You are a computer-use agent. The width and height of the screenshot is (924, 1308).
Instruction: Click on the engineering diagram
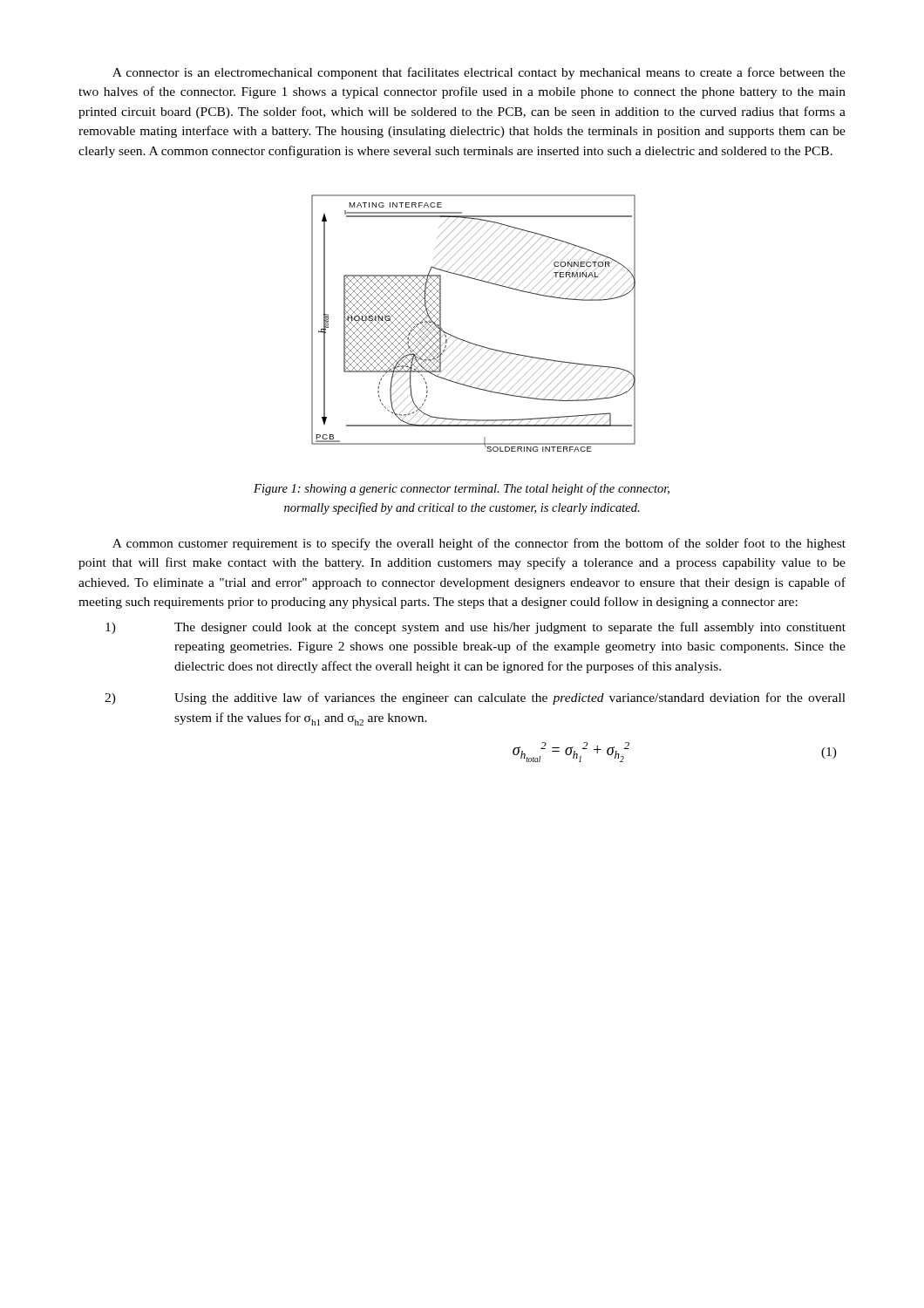(x=462, y=327)
